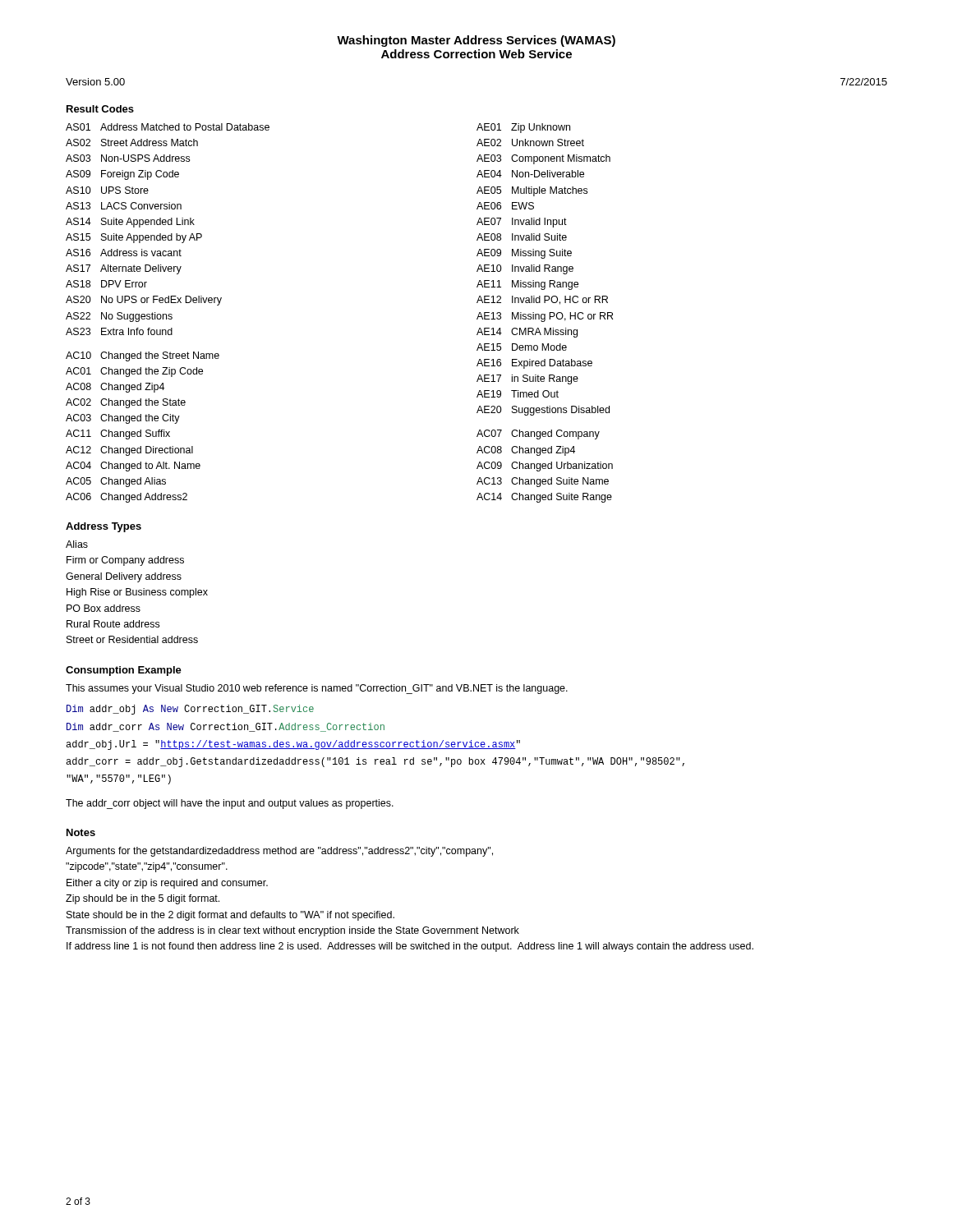Viewport: 953px width, 1232px height.
Task: Click on the table containing "AS01Address Matched to Postal Database"
Action: (476, 312)
